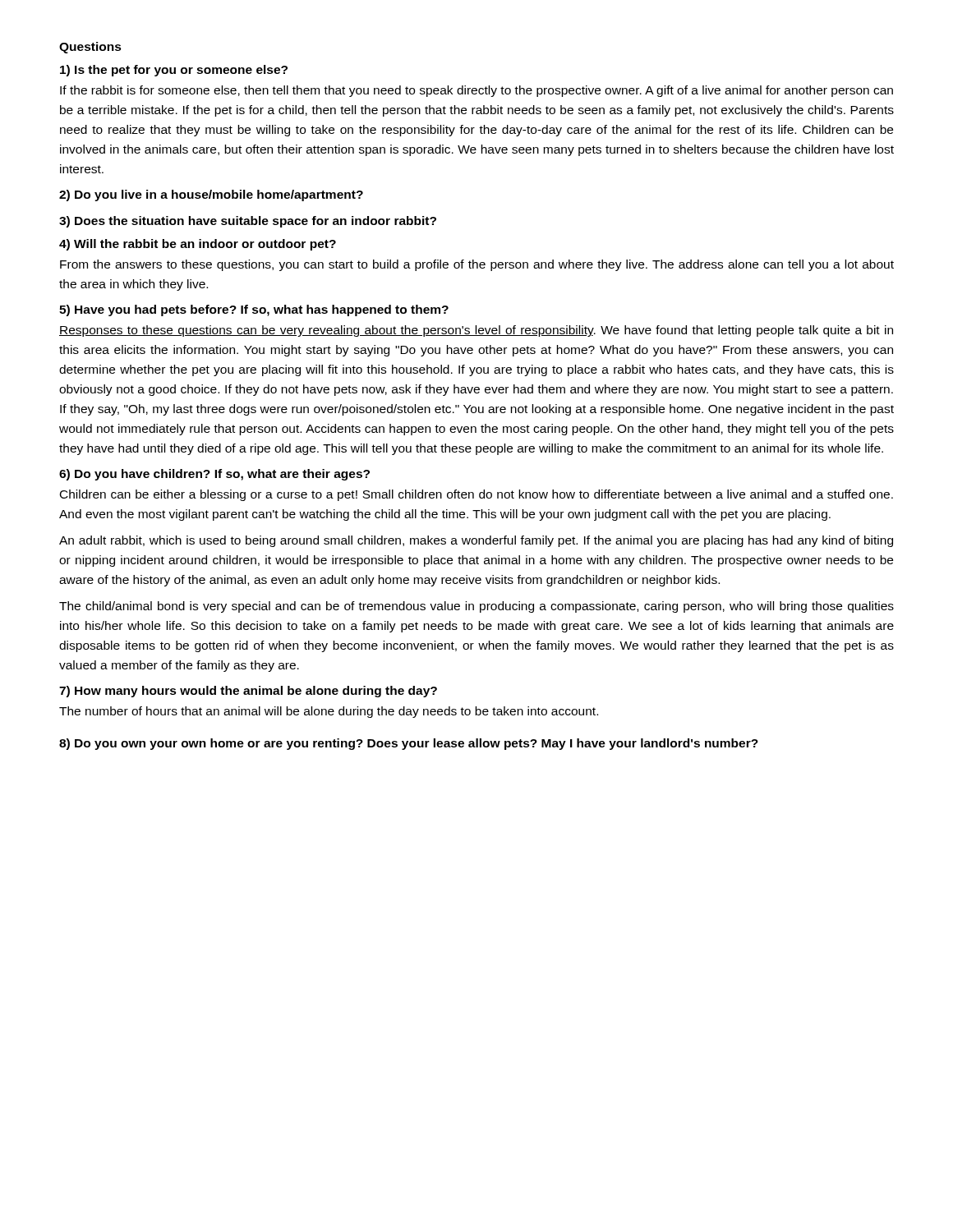This screenshot has width=953, height=1232.
Task: Locate the text block starting "7) How many hours would"
Action: click(248, 691)
